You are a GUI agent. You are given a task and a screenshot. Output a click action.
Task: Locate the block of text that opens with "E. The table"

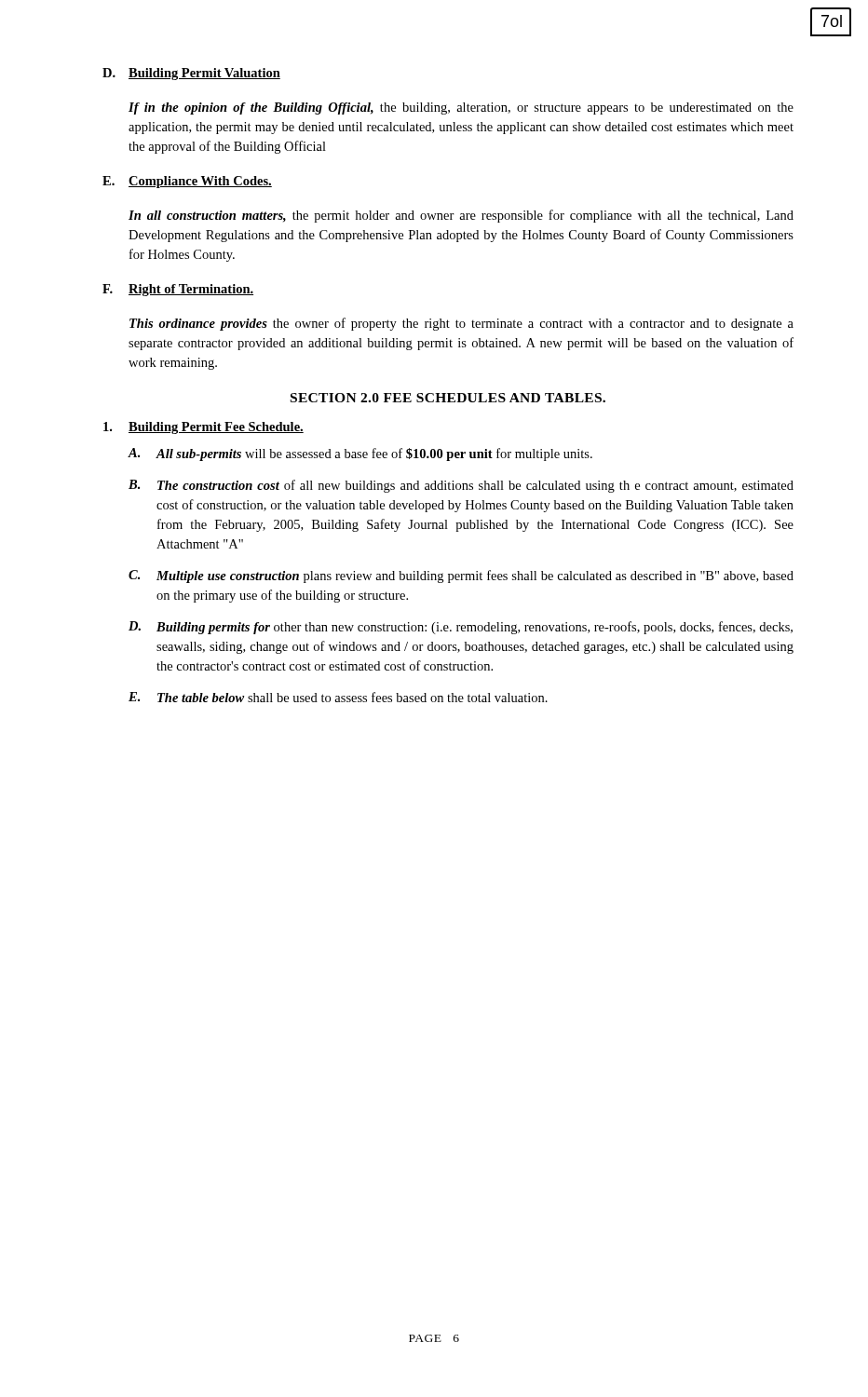tap(461, 698)
